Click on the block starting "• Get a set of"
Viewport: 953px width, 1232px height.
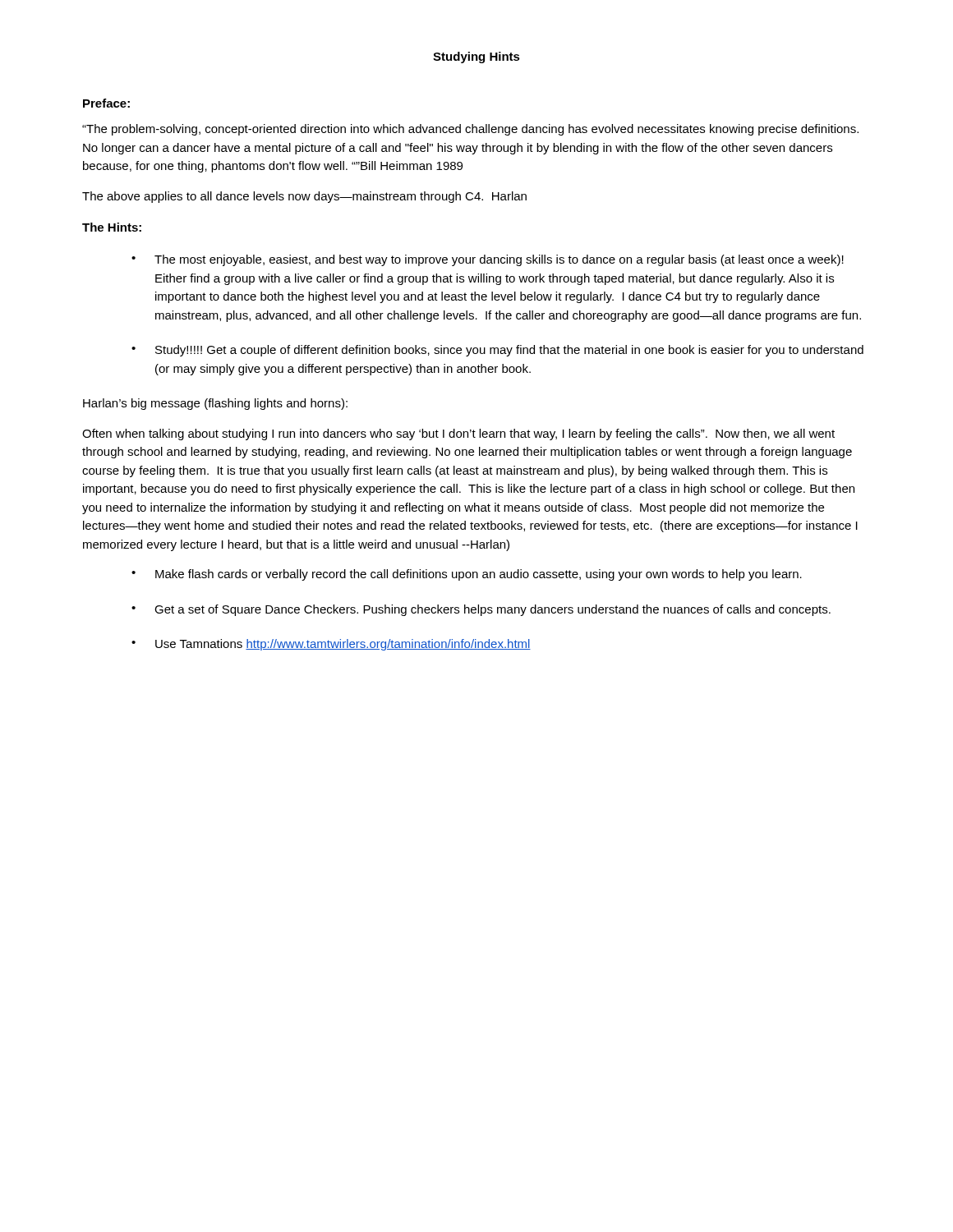click(481, 609)
